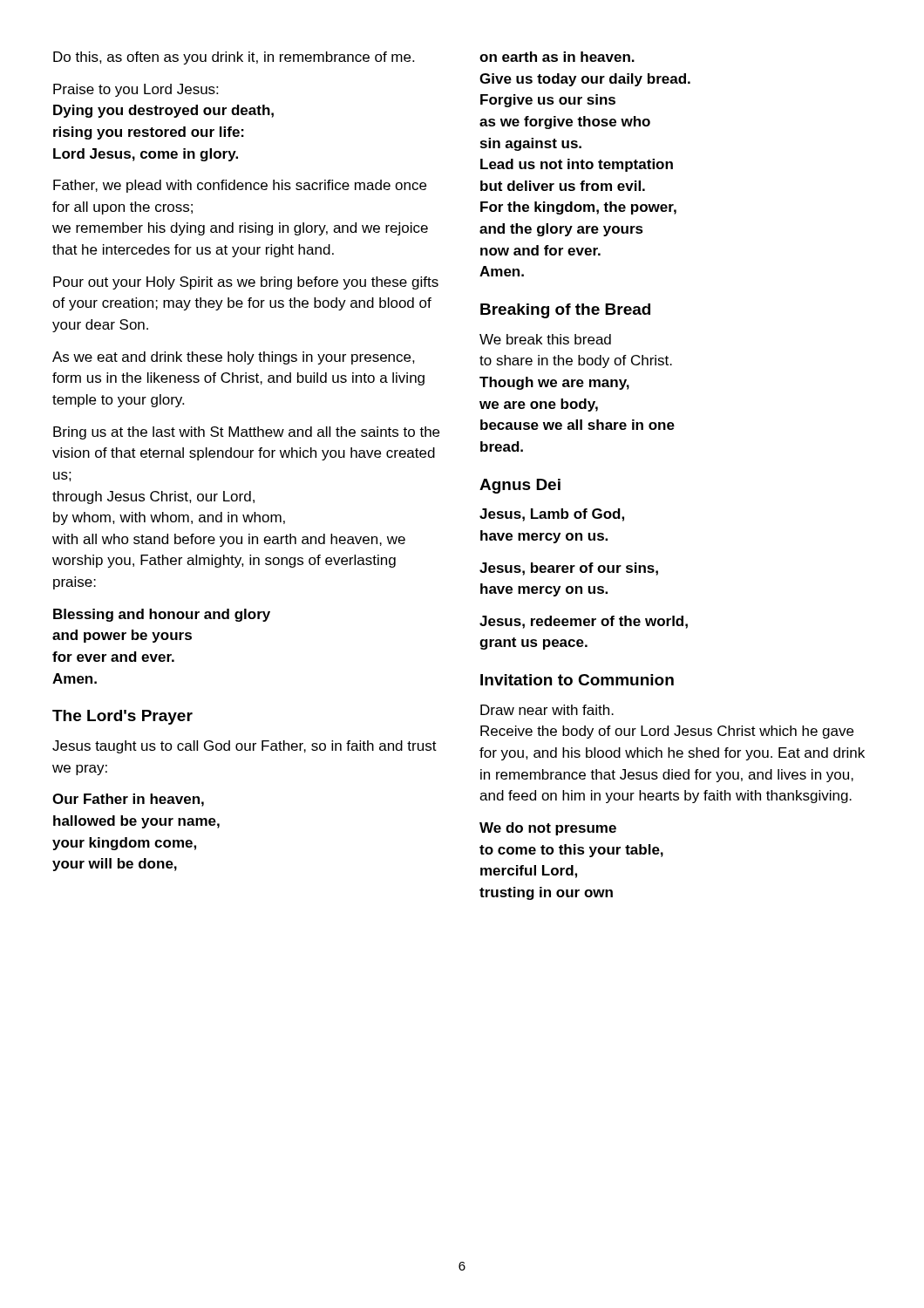This screenshot has width=924, height=1308.
Task: Point to the passage starting "Our Father in heaven, hallowed be your"
Action: tap(128, 800)
